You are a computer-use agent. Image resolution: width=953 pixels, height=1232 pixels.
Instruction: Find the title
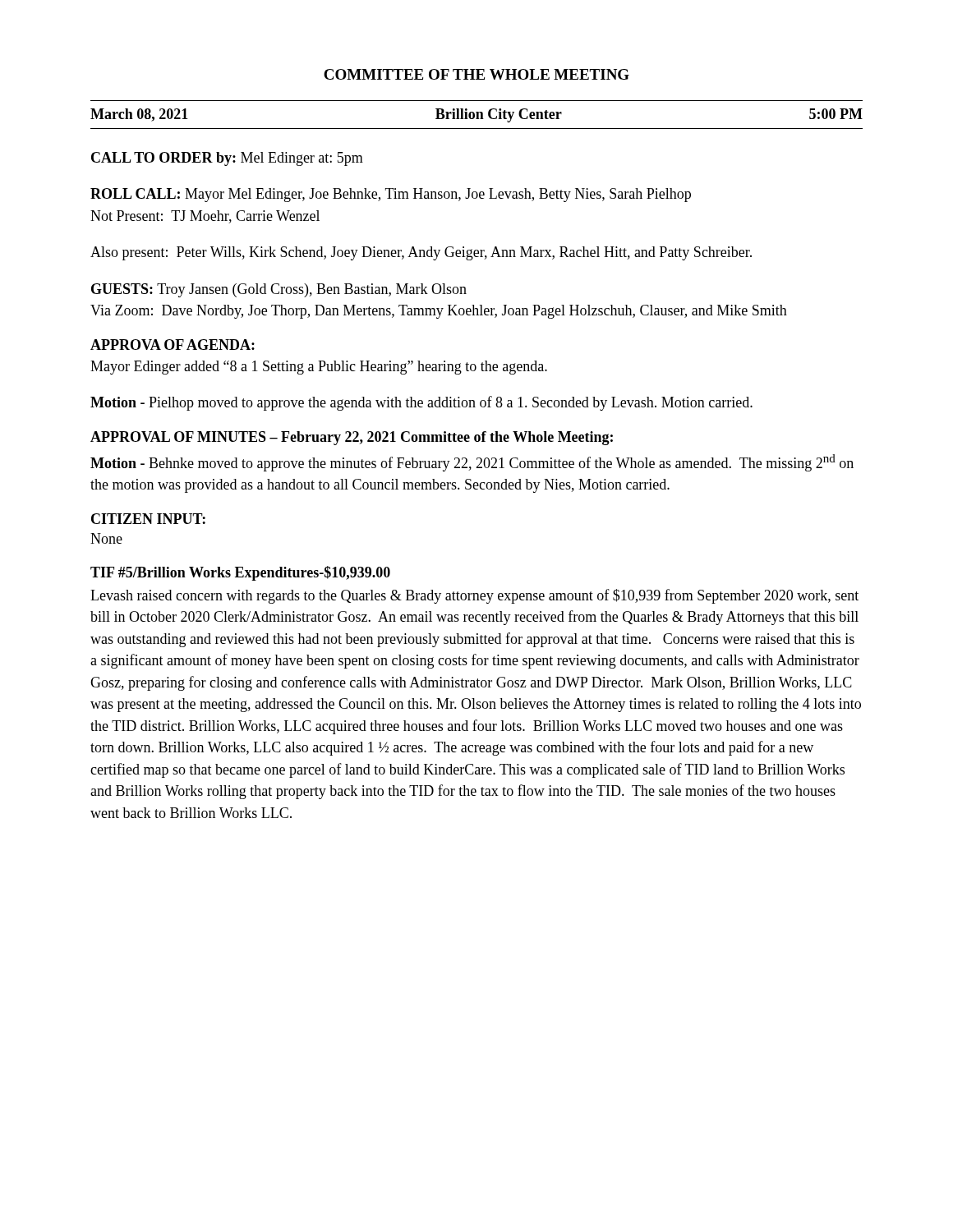point(476,74)
